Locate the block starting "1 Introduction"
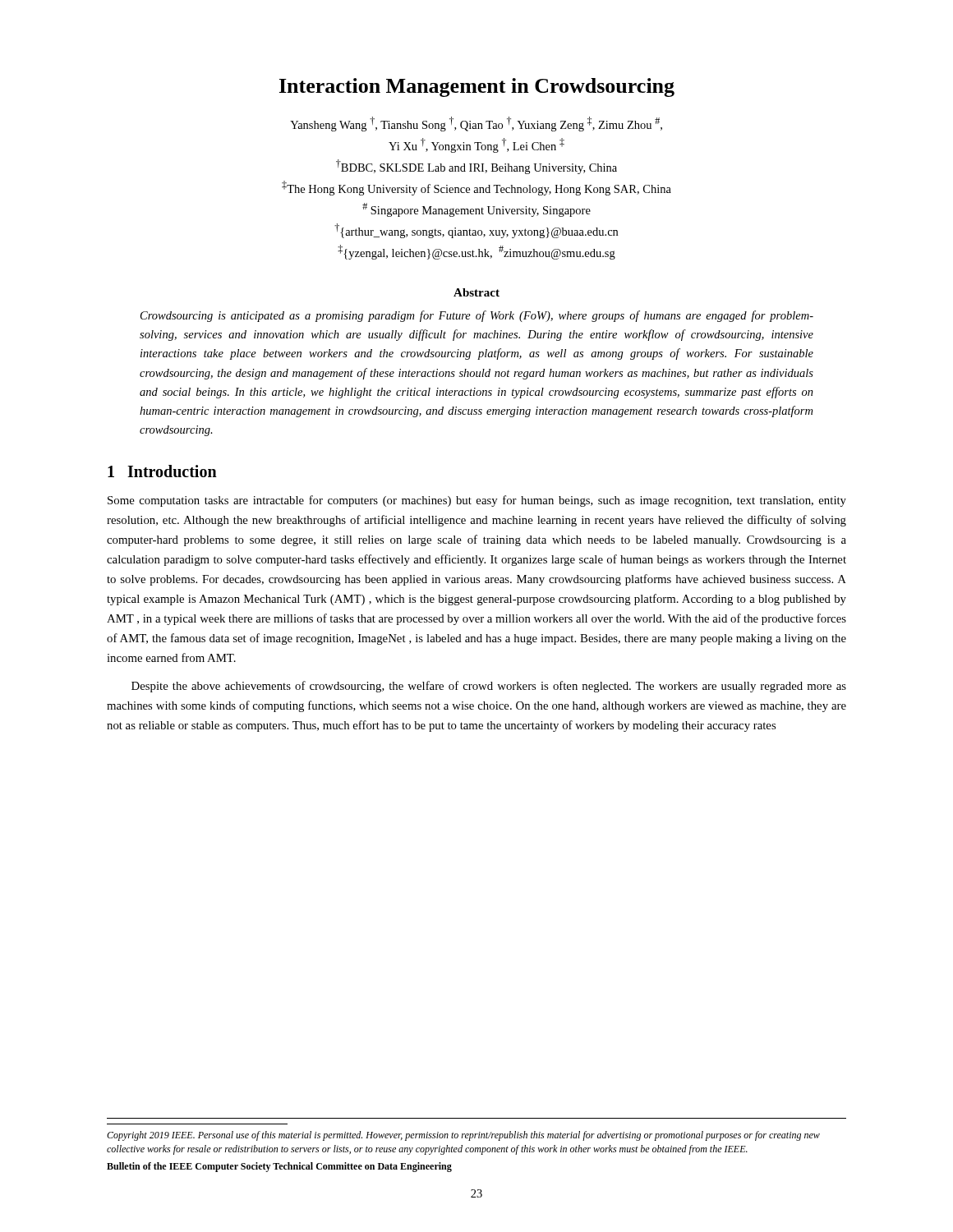The width and height of the screenshot is (953, 1232). coord(162,472)
